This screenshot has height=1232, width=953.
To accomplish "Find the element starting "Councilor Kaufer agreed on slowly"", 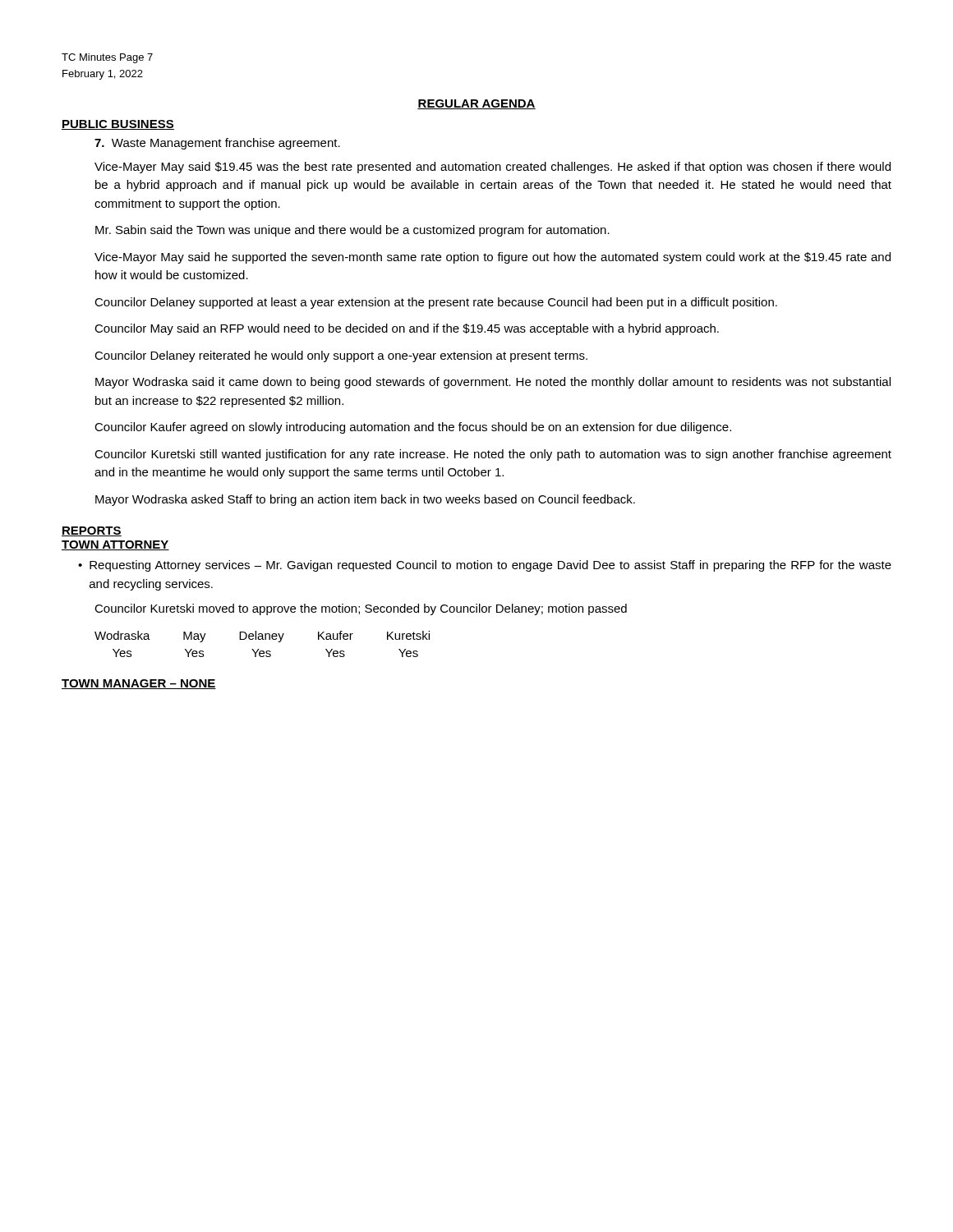I will click(413, 427).
